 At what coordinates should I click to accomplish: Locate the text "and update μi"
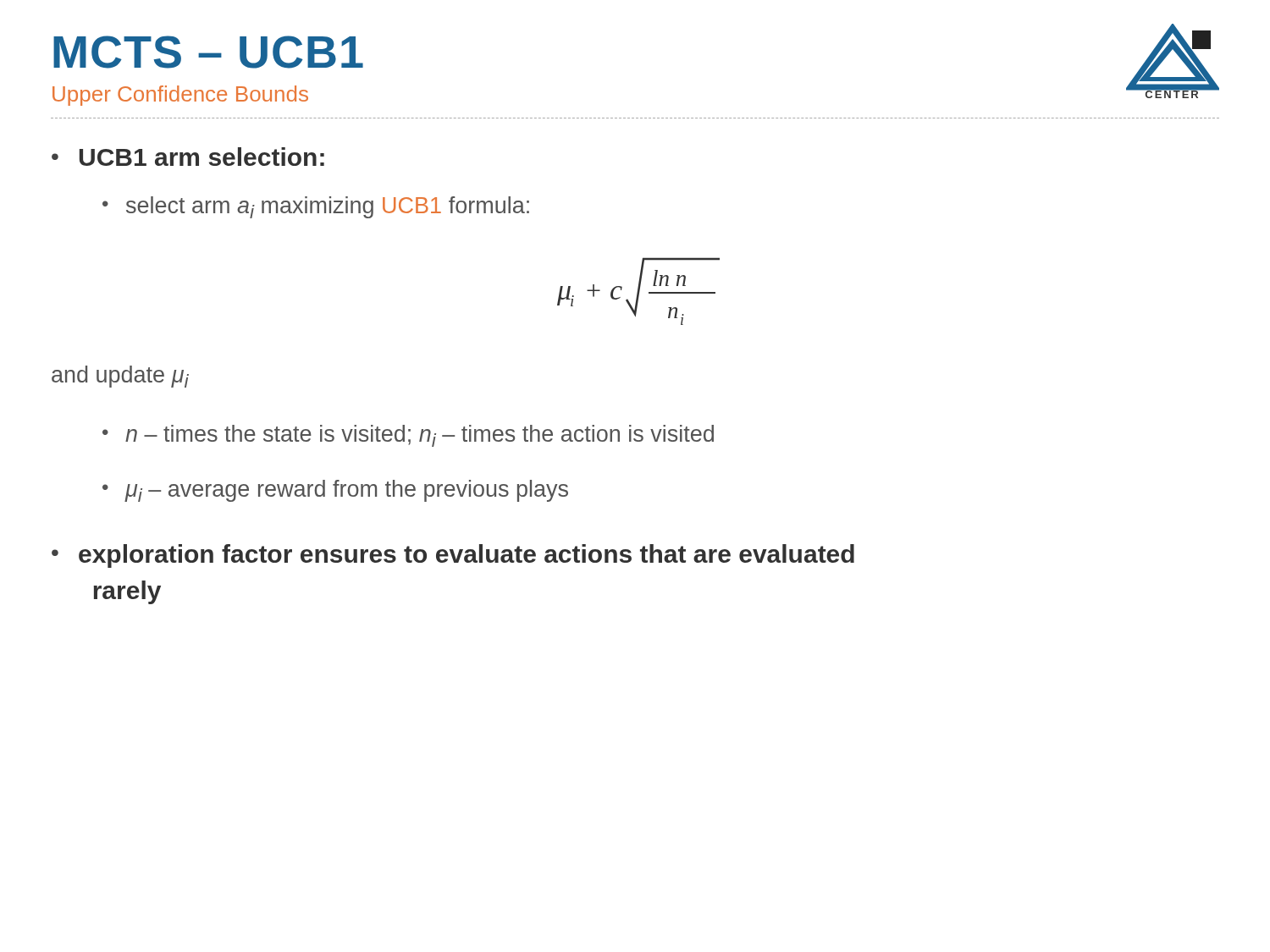120,377
